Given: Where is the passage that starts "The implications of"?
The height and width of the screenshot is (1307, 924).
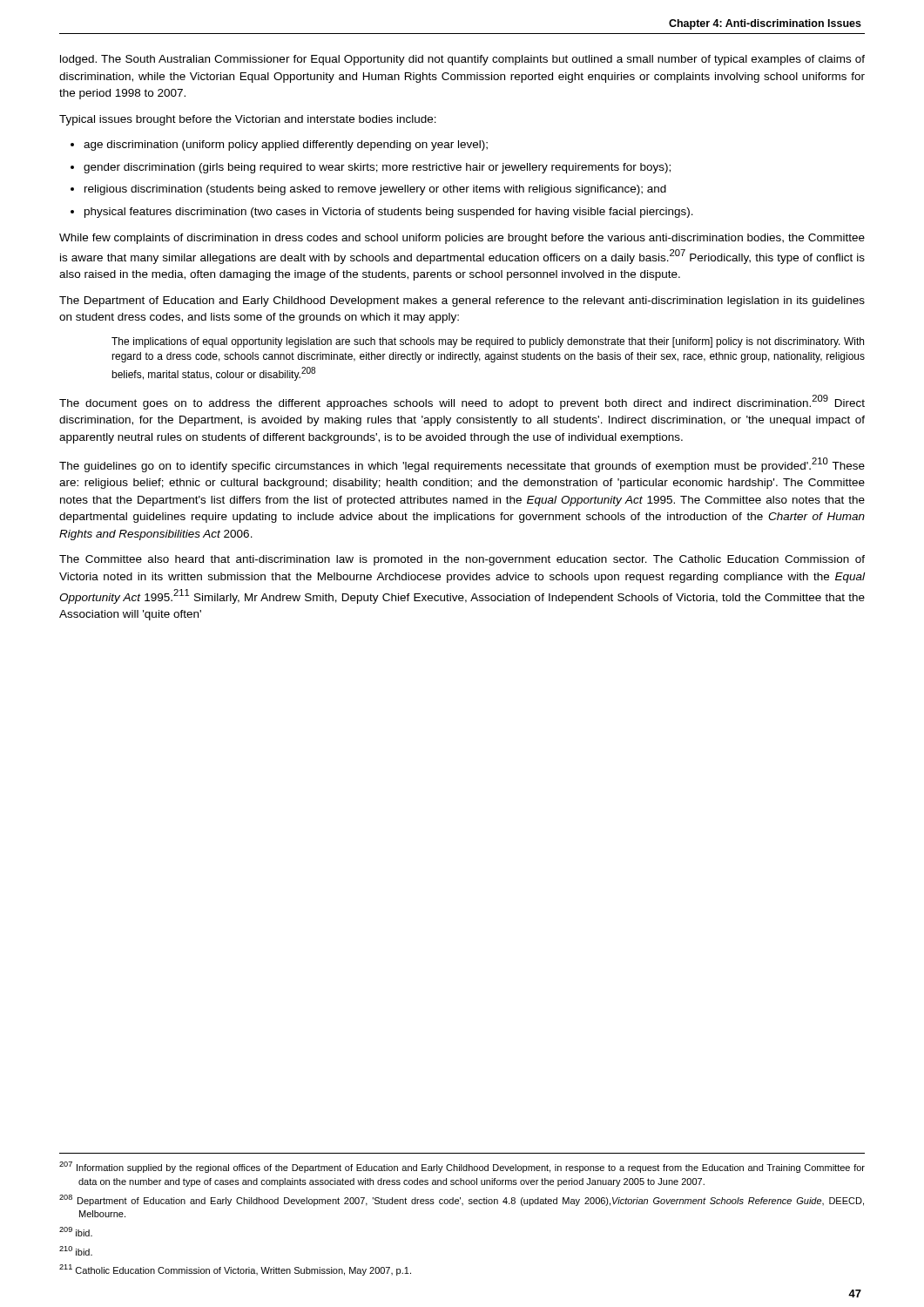Looking at the screenshot, I should 488,359.
